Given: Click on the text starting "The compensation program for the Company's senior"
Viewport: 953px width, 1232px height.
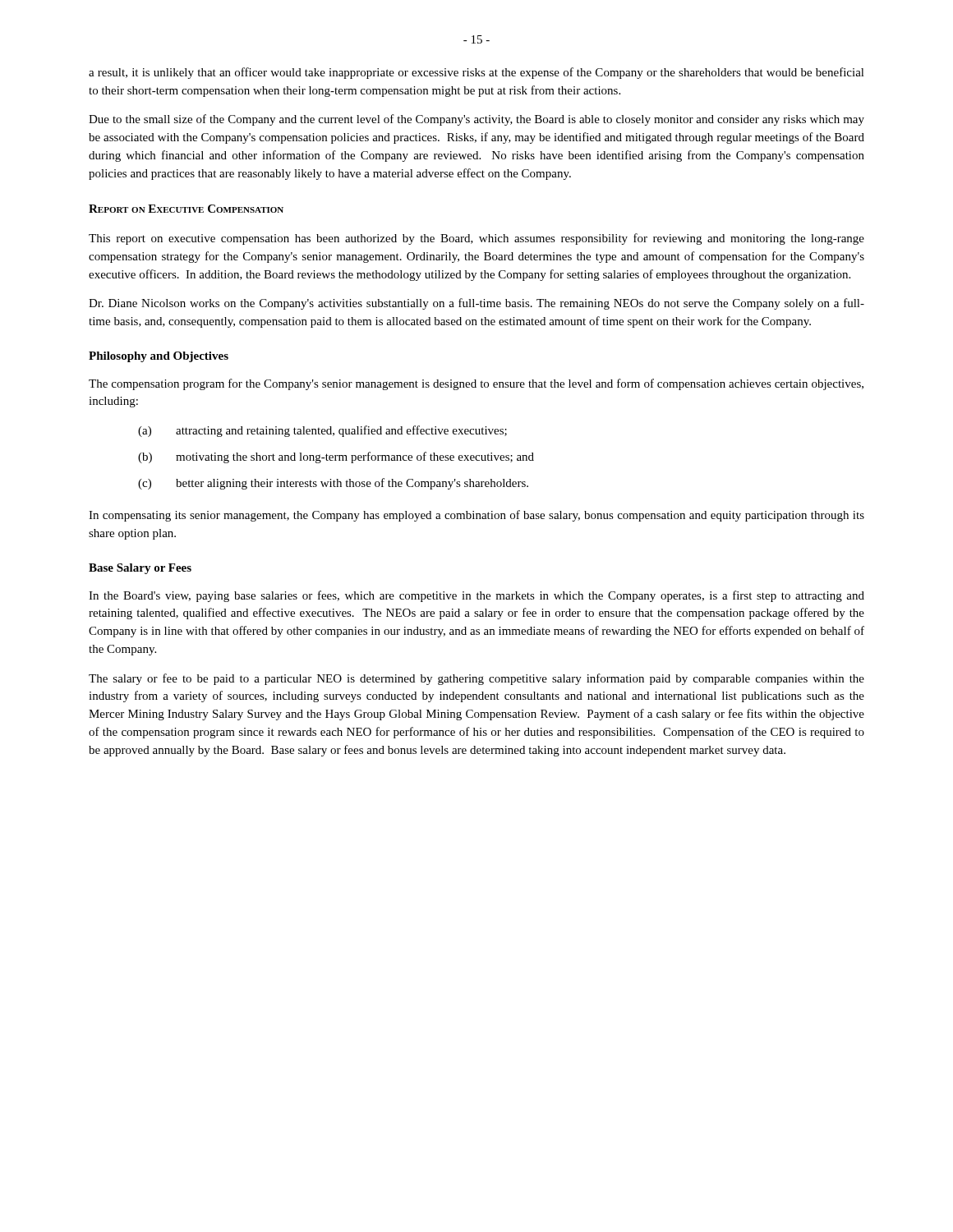Looking at the screenshot, I should [476, 393].
